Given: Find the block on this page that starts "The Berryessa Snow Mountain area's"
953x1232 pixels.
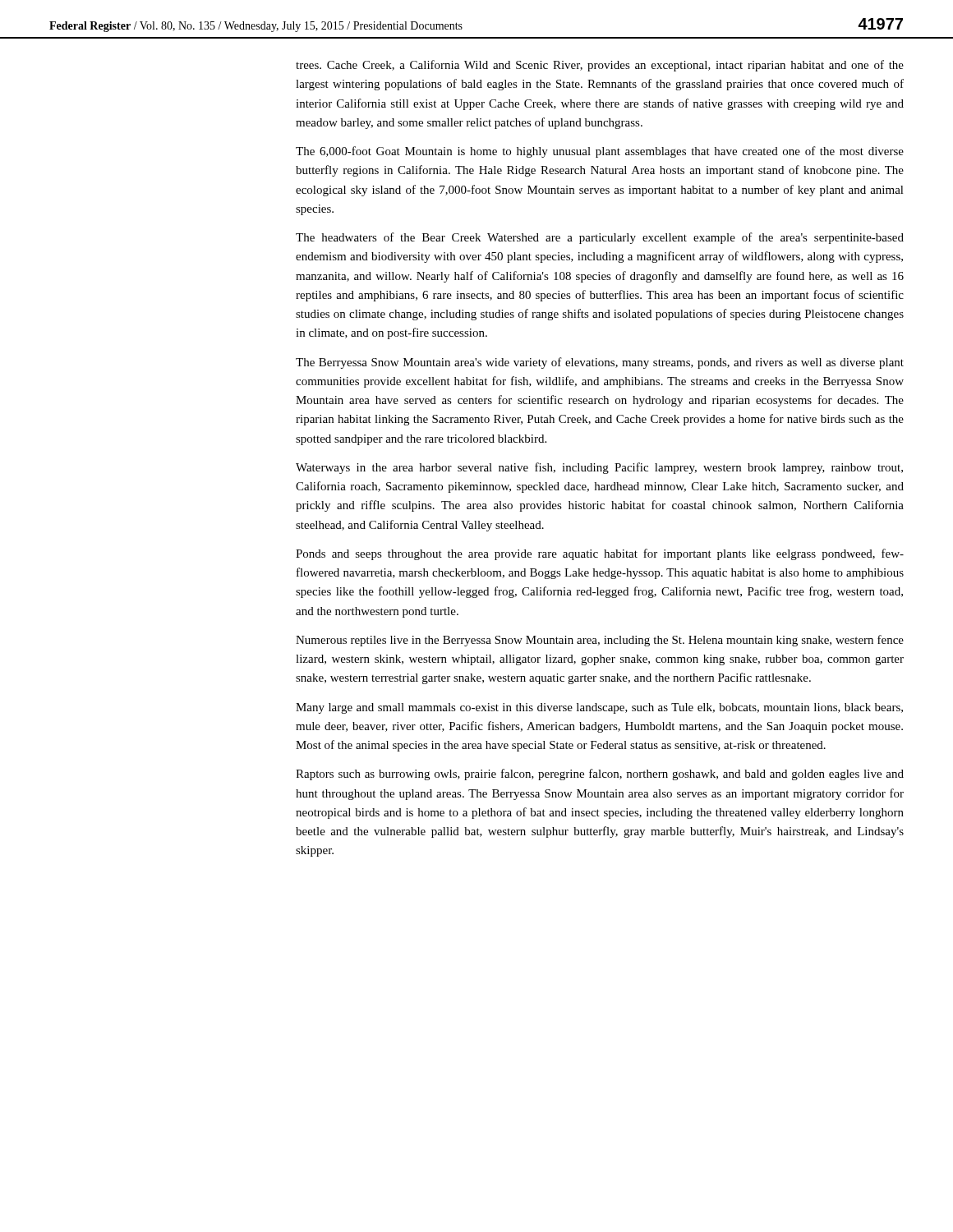Looking at the screenshot, I should tap(600, 400).
